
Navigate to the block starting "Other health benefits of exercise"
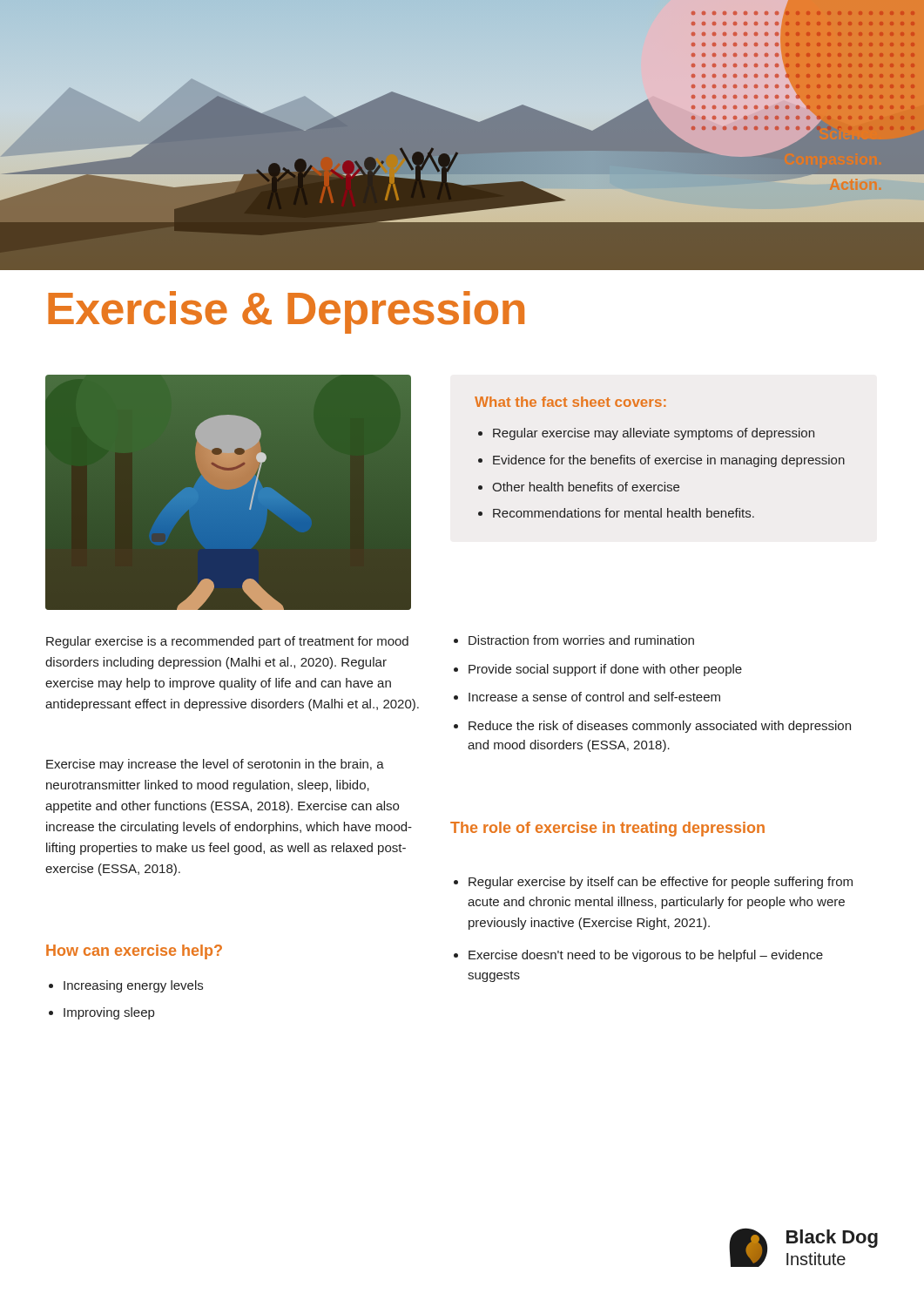click(x=586, y=486)
